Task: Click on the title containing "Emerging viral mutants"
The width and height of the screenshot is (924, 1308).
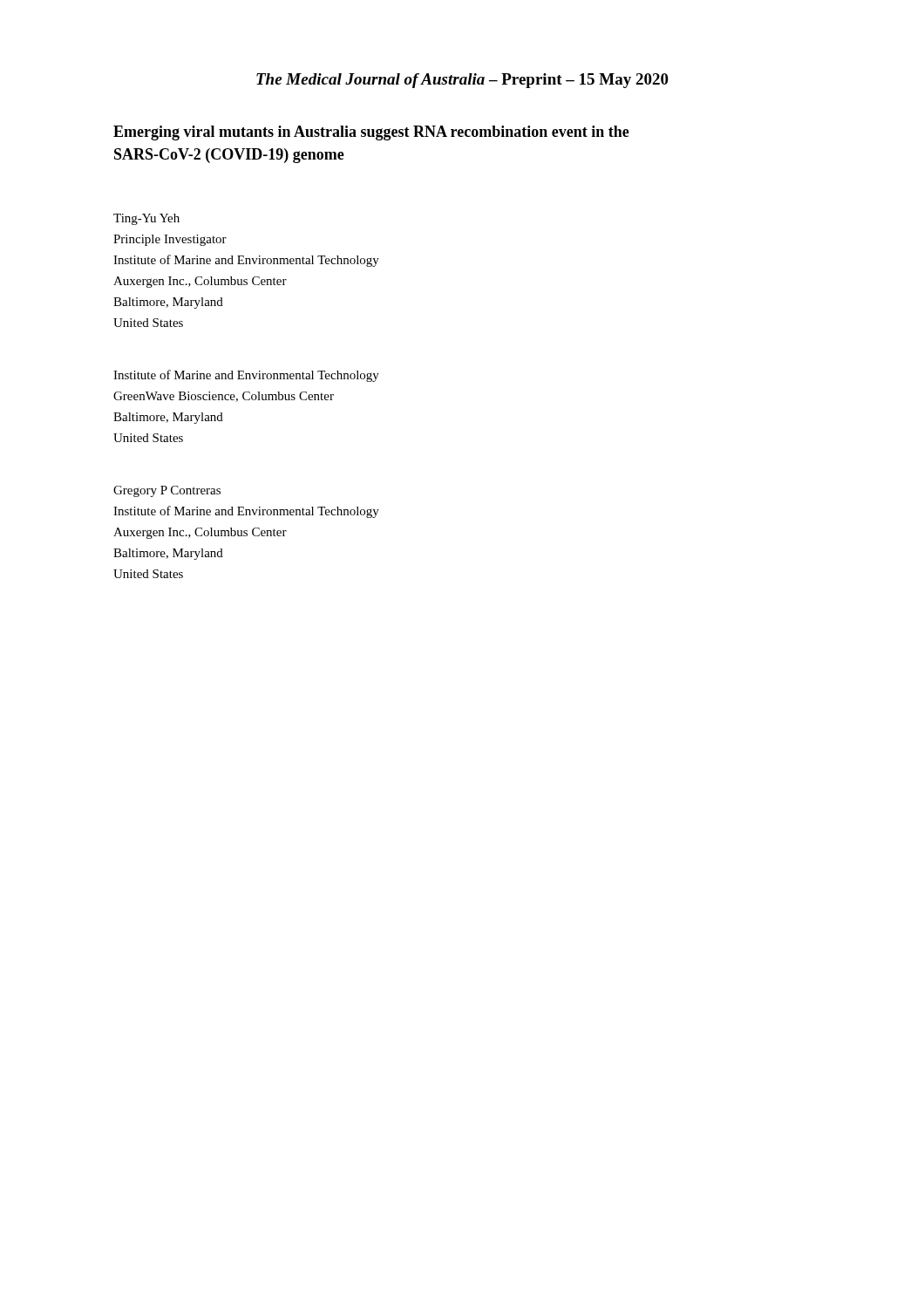Action: pyautogui.click(x=462, y=143)
